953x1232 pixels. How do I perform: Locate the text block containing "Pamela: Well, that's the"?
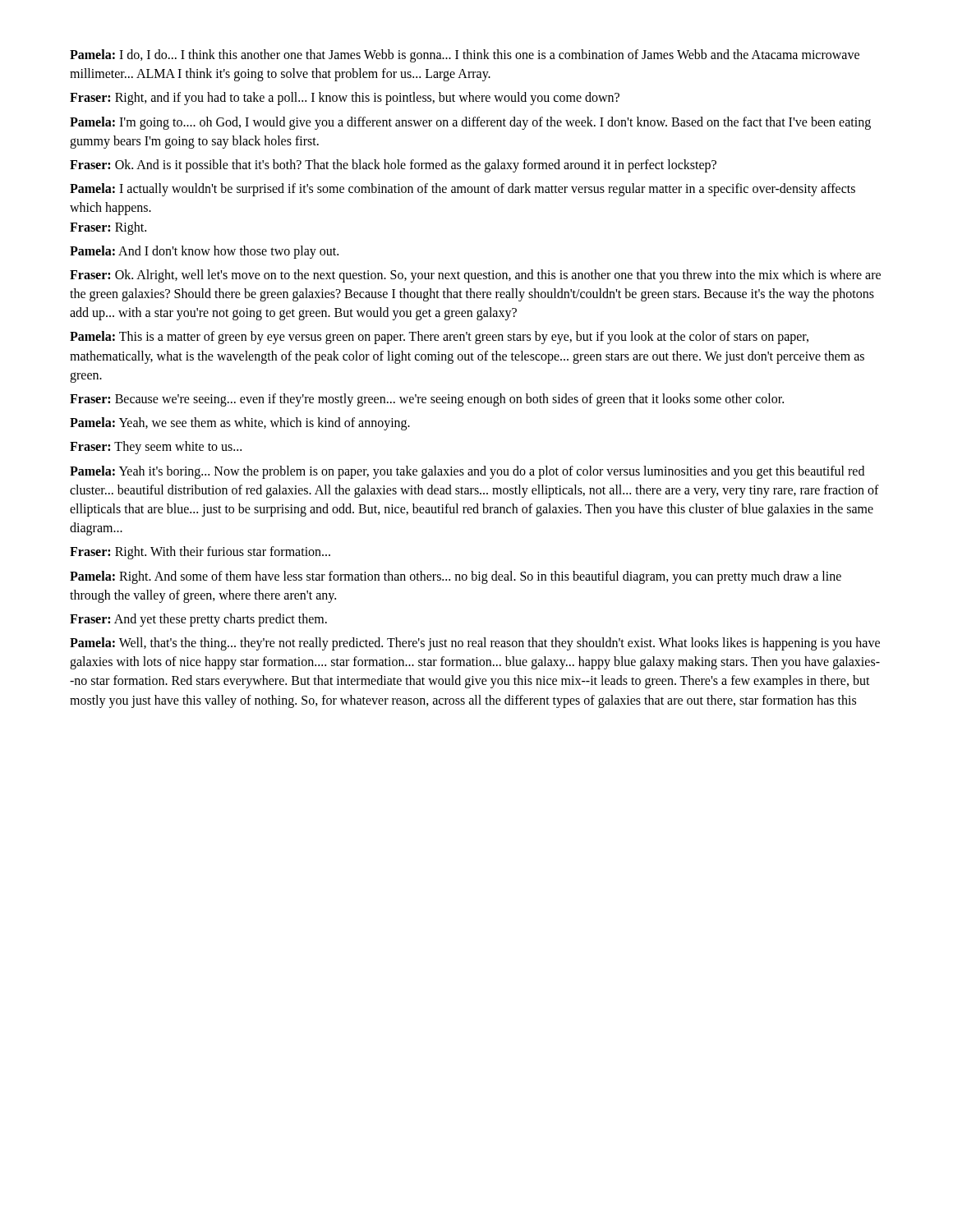(x=476, y=671)
